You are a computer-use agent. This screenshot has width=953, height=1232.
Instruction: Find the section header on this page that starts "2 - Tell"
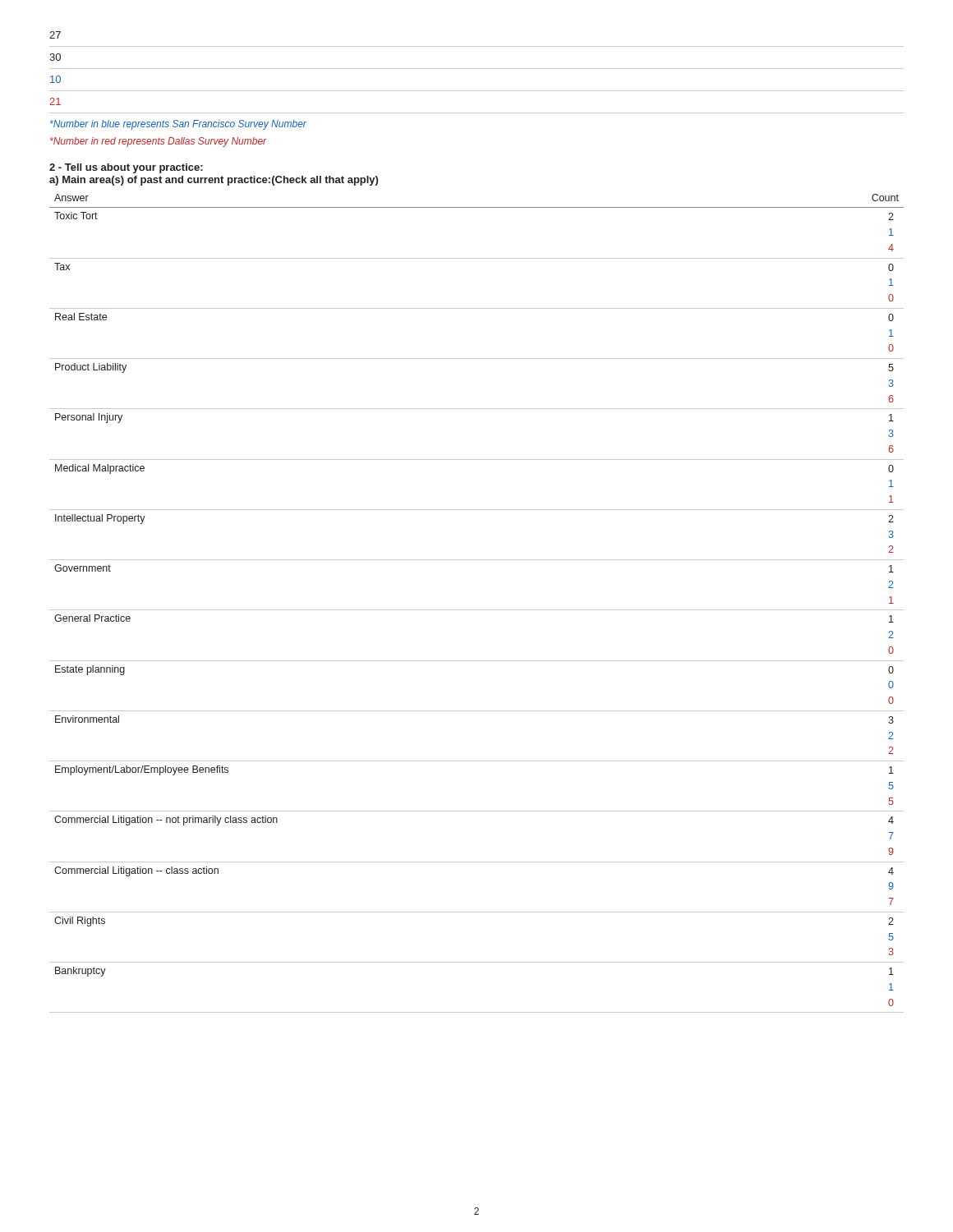pyautogui.click(x=214, y=174)
